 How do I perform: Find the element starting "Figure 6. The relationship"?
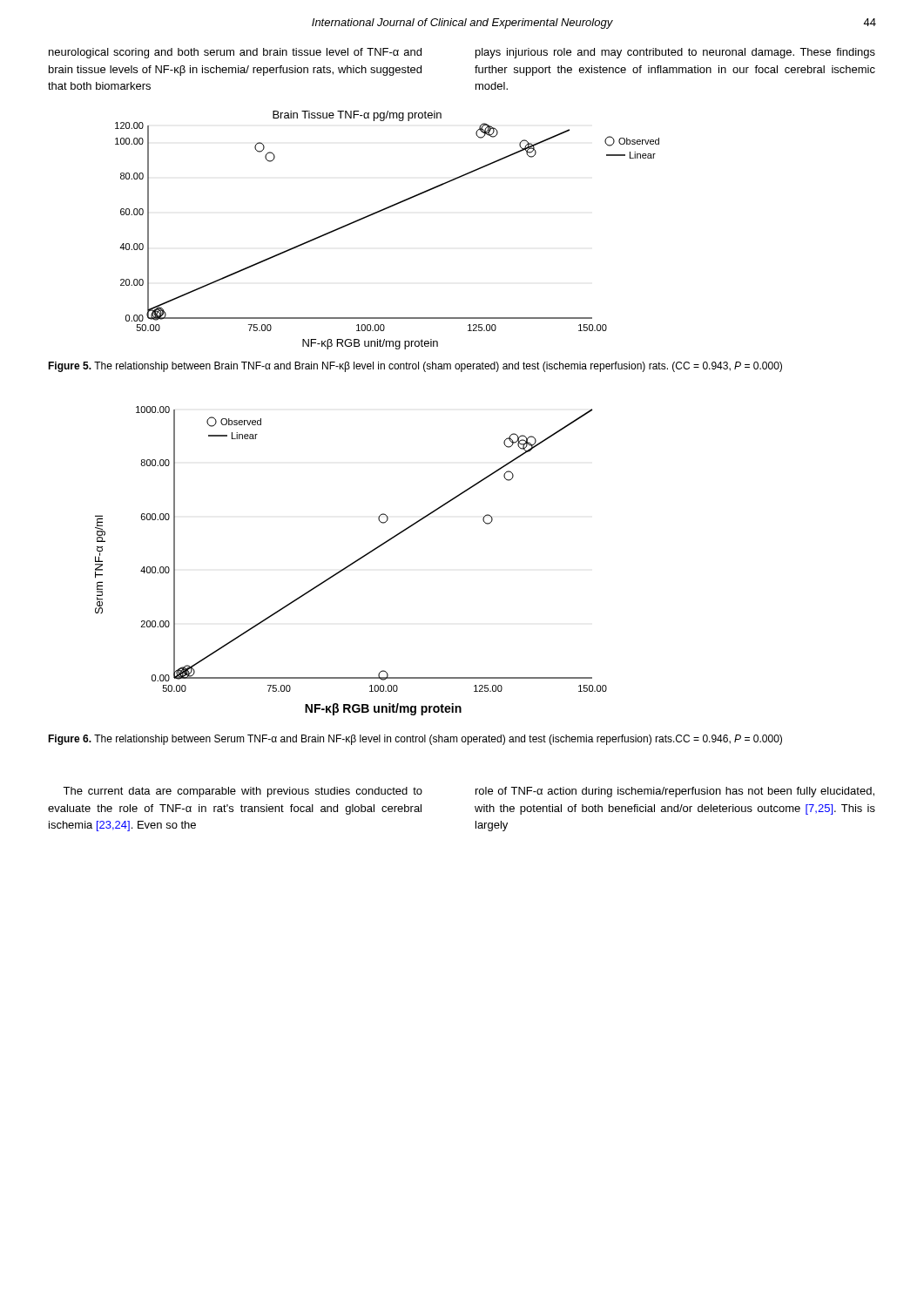[x=415, y=739]
